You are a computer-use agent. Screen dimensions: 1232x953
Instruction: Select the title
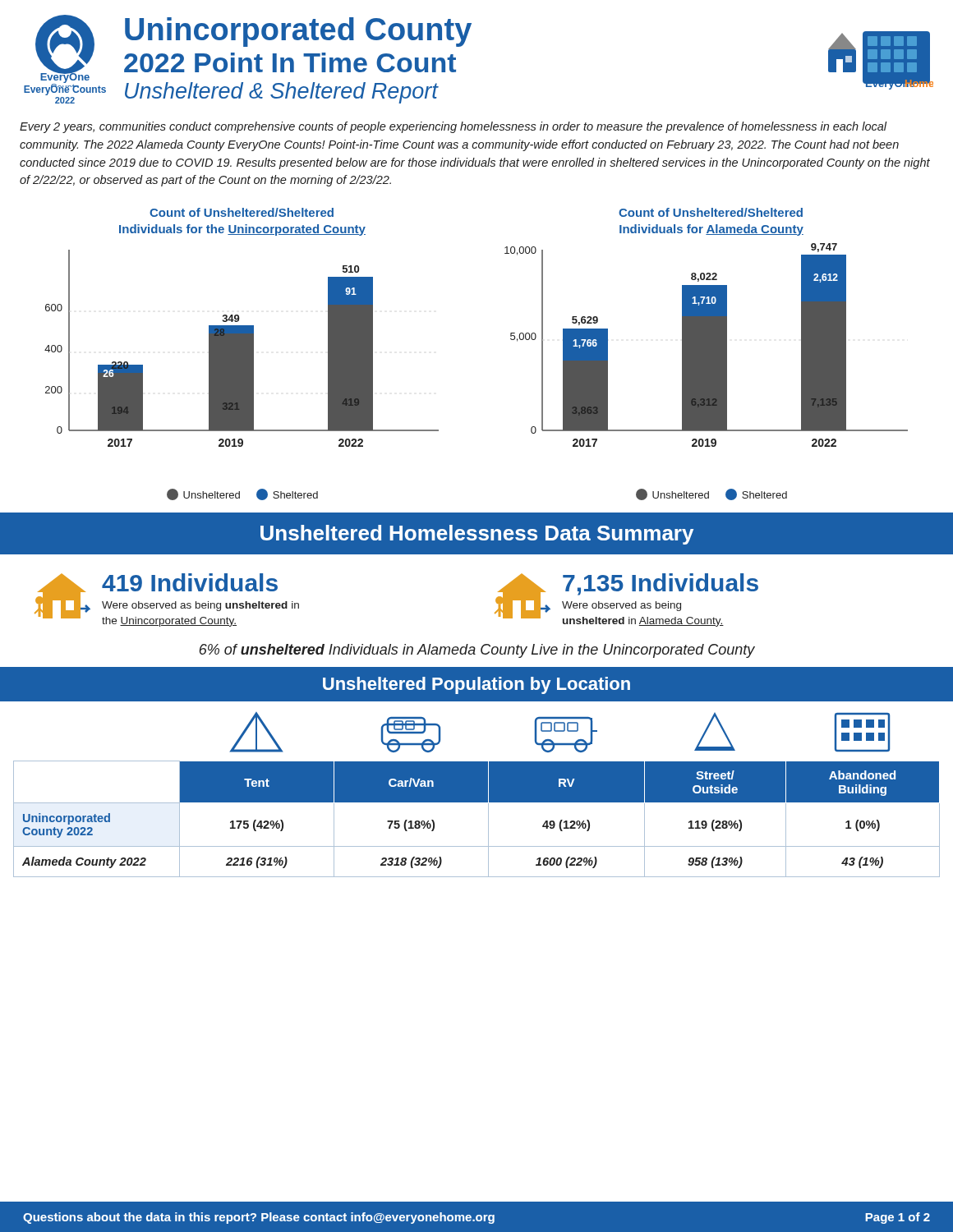click(x=468, y=59)
